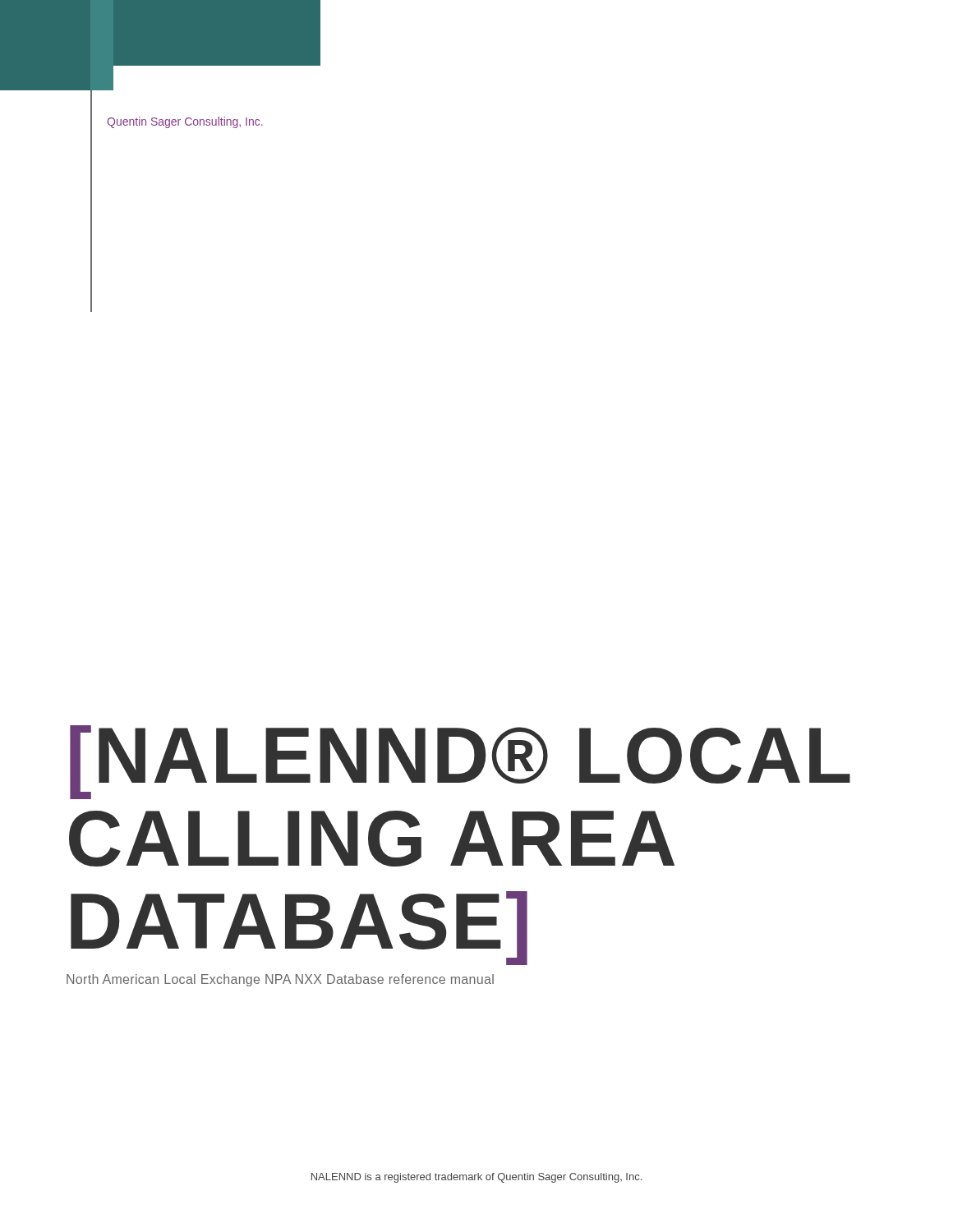Click on the illustration
The height and width of the screenshot is (1232, 953).
[160, 45]
